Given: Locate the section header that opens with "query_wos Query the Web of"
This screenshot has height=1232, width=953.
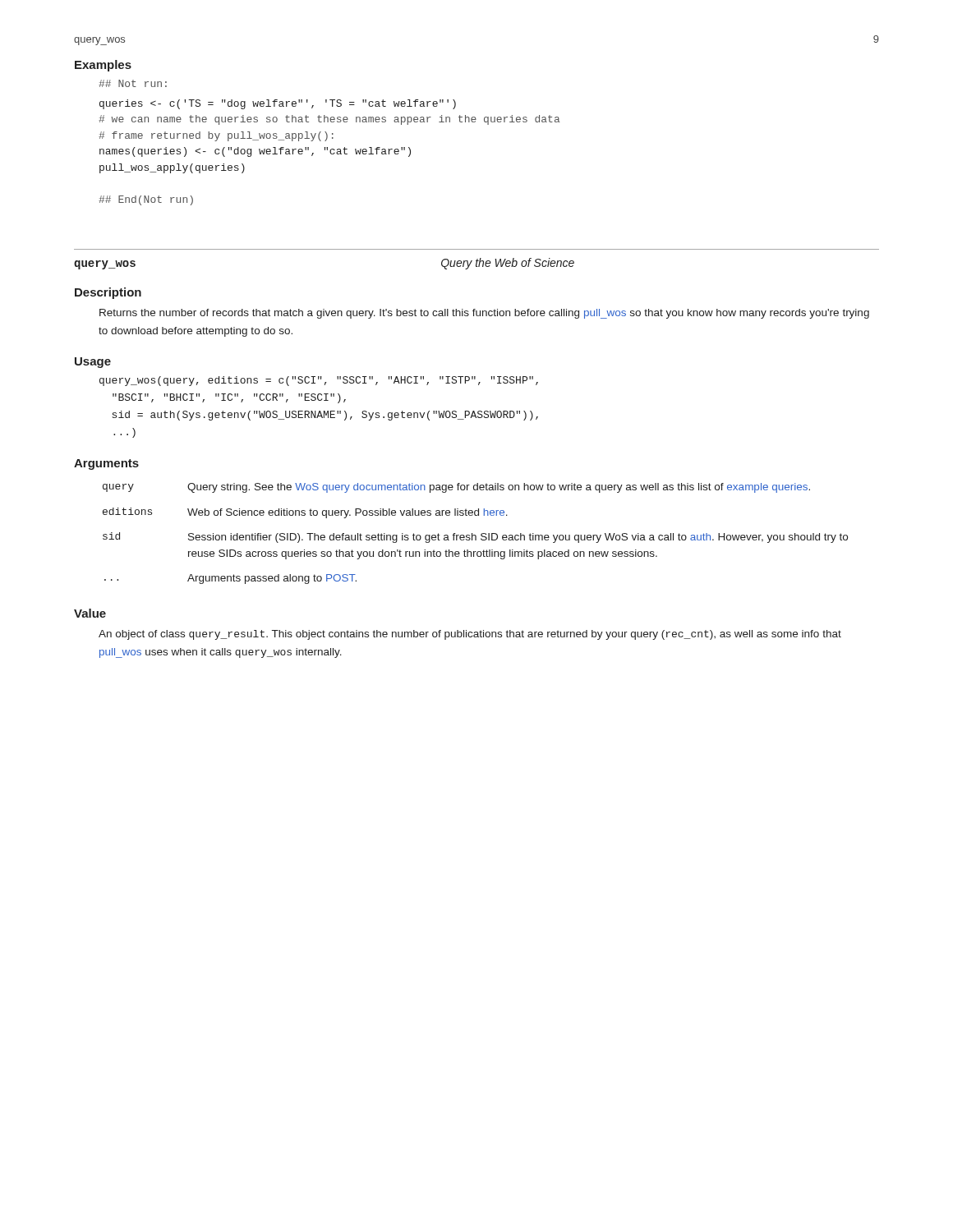Looking at the screenshot, I should (476, 263).
